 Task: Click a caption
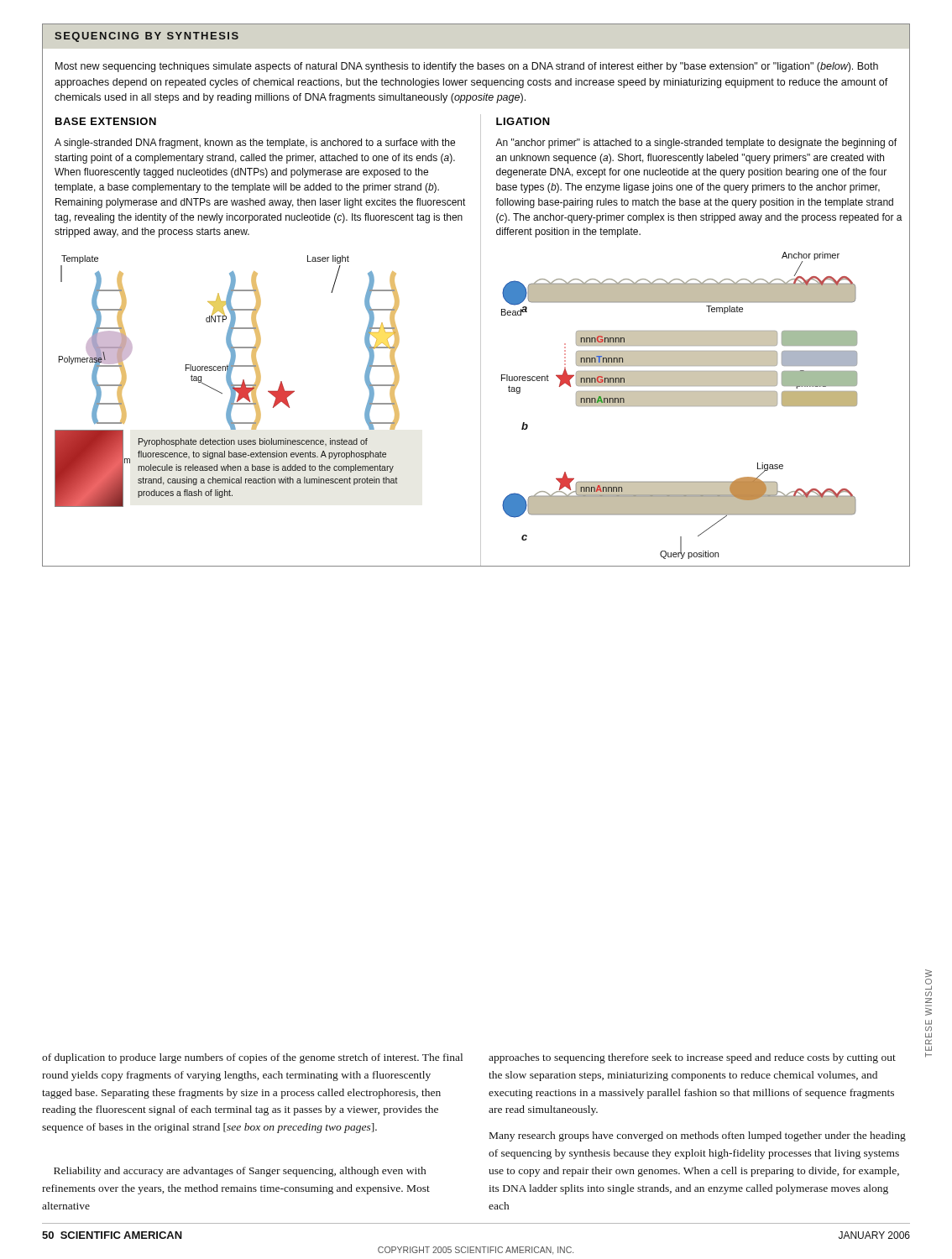929,1013
